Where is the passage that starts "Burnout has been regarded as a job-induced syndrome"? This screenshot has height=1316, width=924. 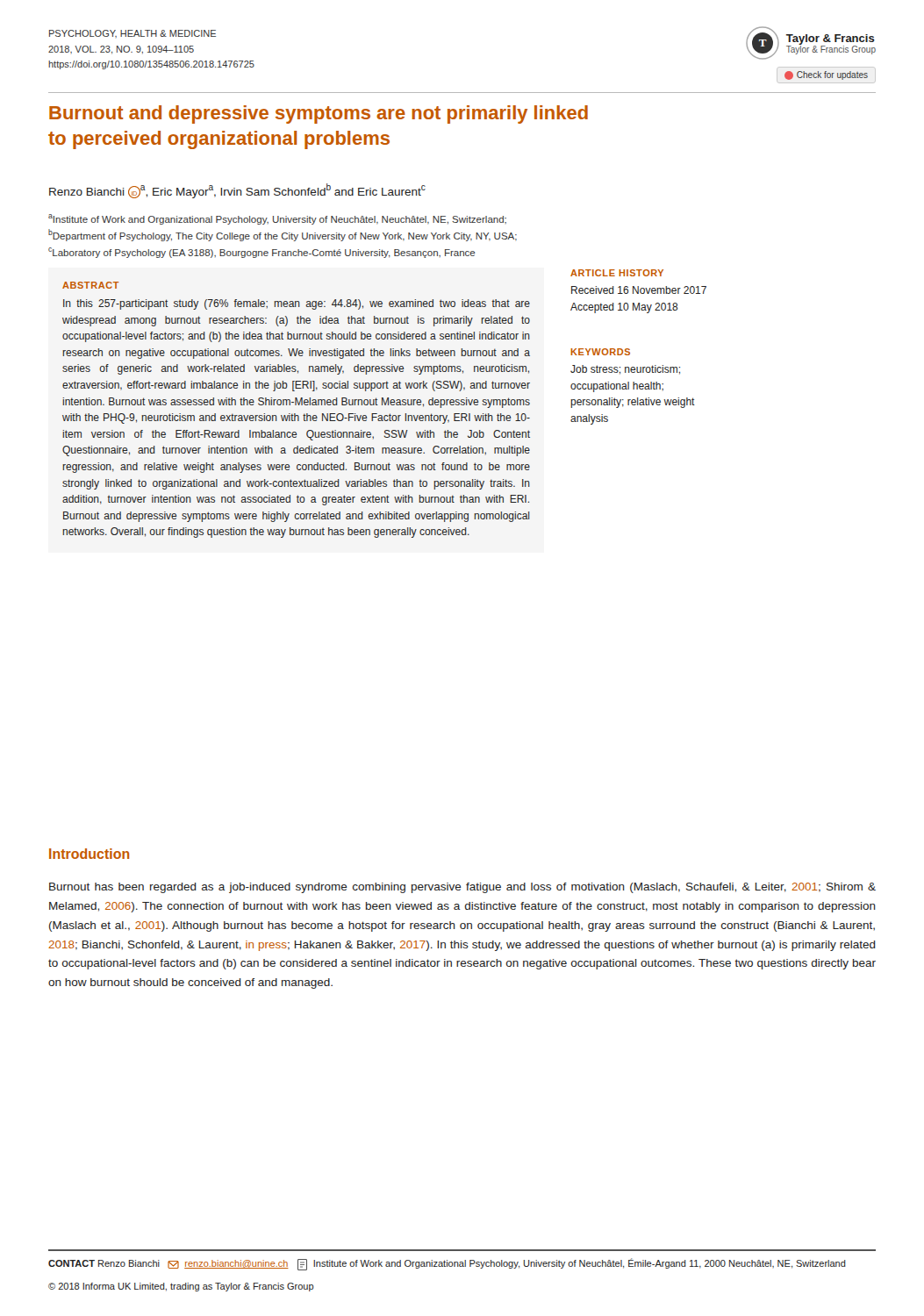(x=462, y=935)
